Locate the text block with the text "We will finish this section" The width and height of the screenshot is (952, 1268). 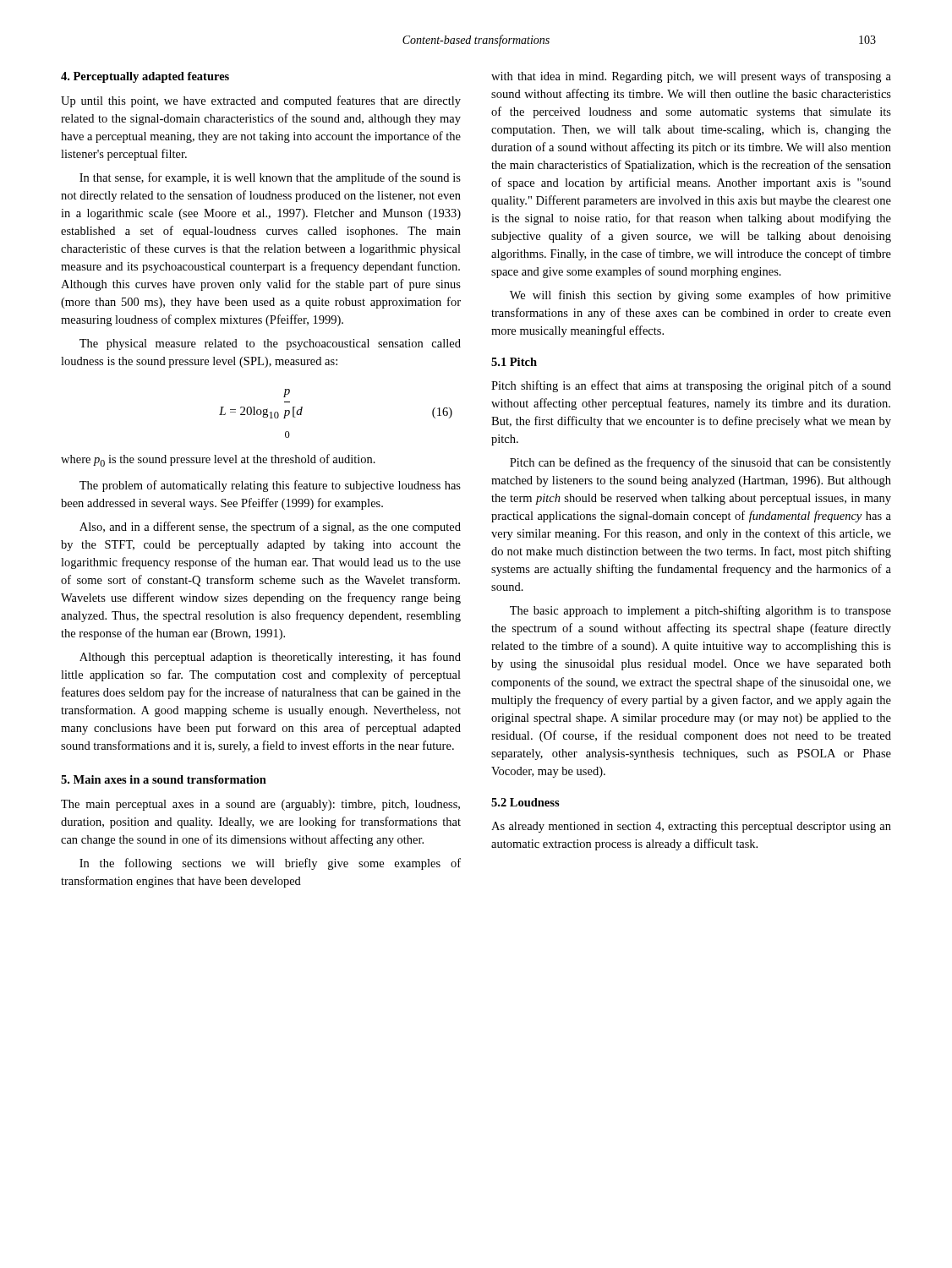coord(691,313)
